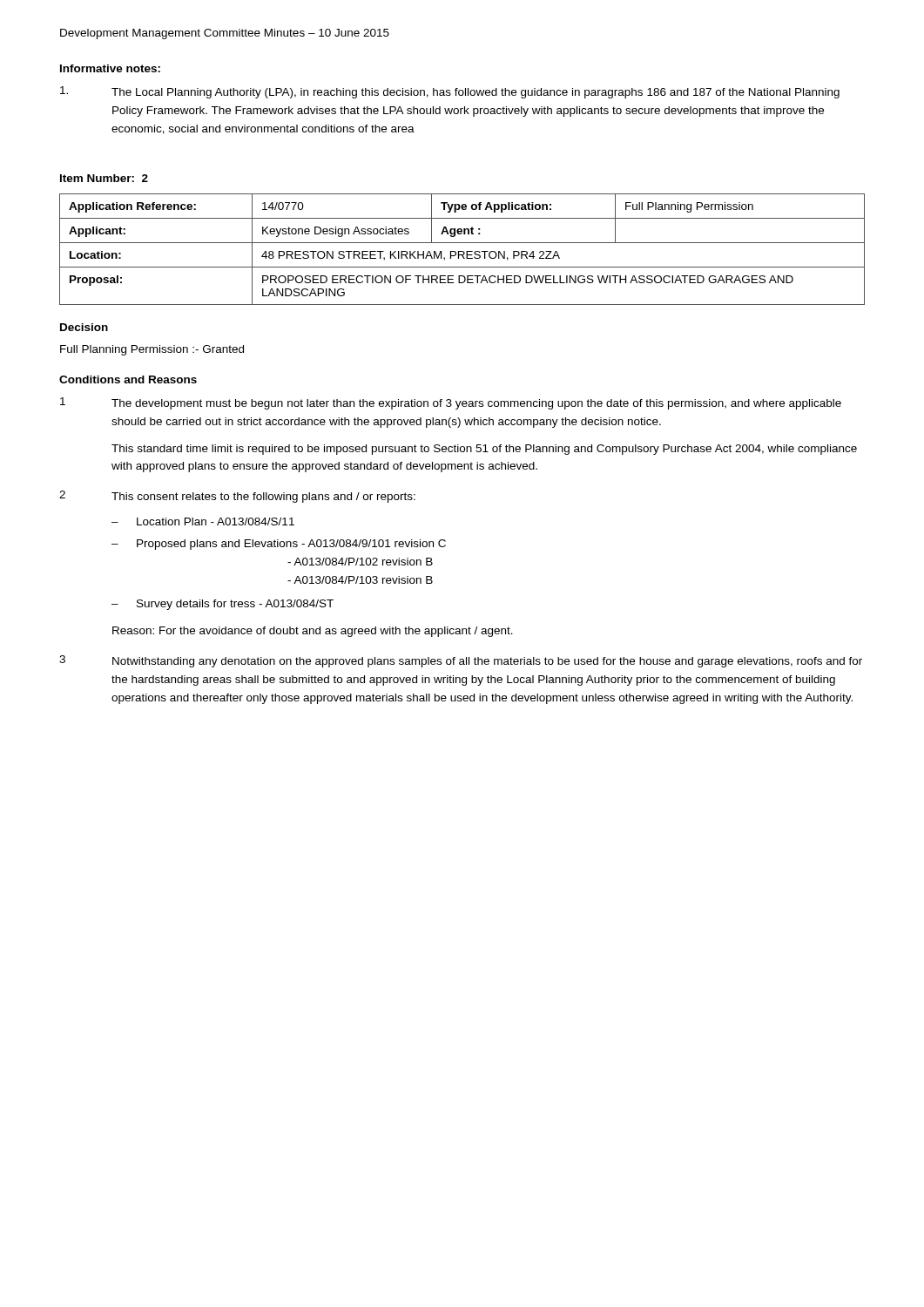Click where it says "Full Planning Permission :- Granted"
The width and height of the screenshot is (924, 1307).
click(152, 349)
